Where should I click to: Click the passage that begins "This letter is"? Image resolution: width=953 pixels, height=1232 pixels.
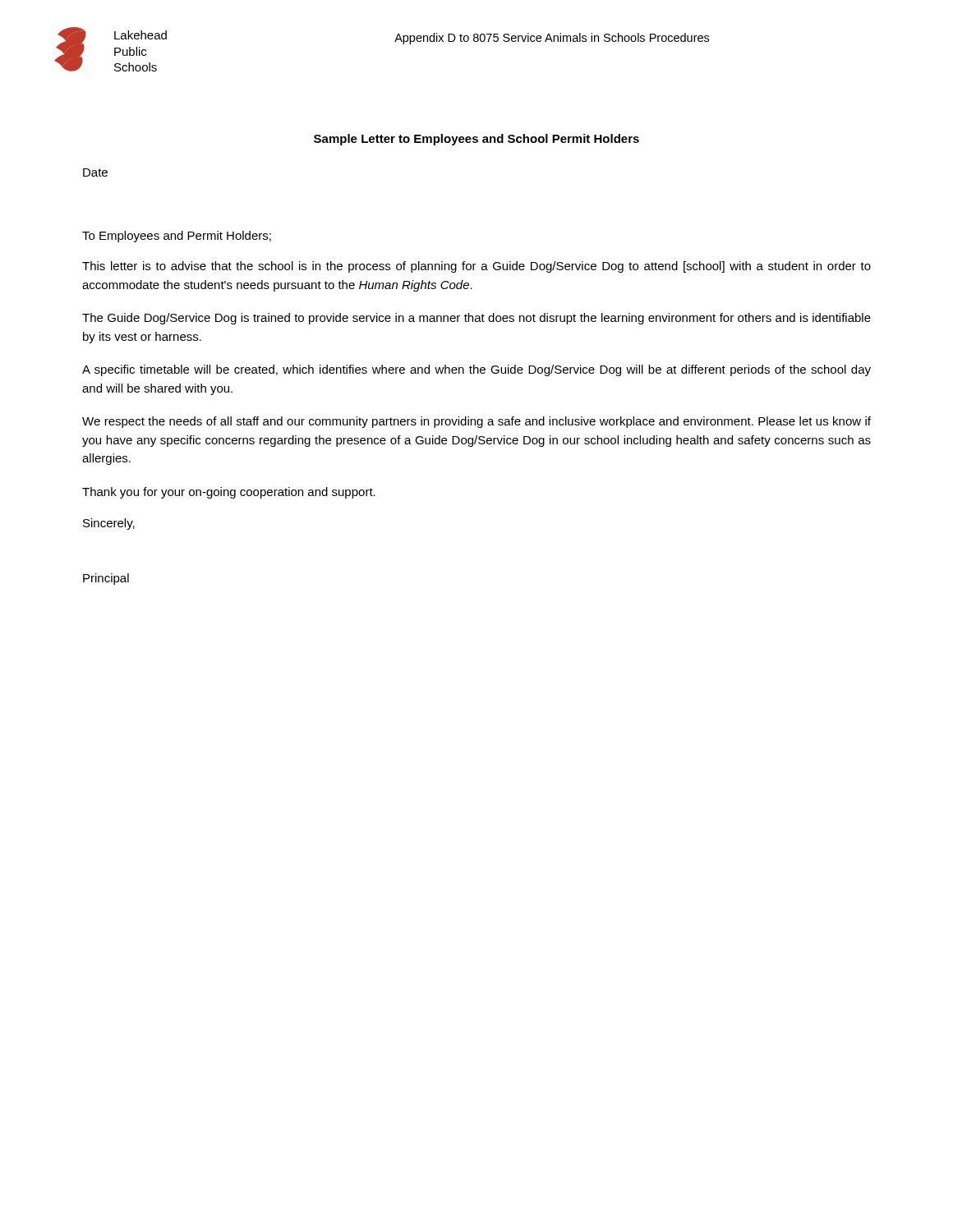476,275
